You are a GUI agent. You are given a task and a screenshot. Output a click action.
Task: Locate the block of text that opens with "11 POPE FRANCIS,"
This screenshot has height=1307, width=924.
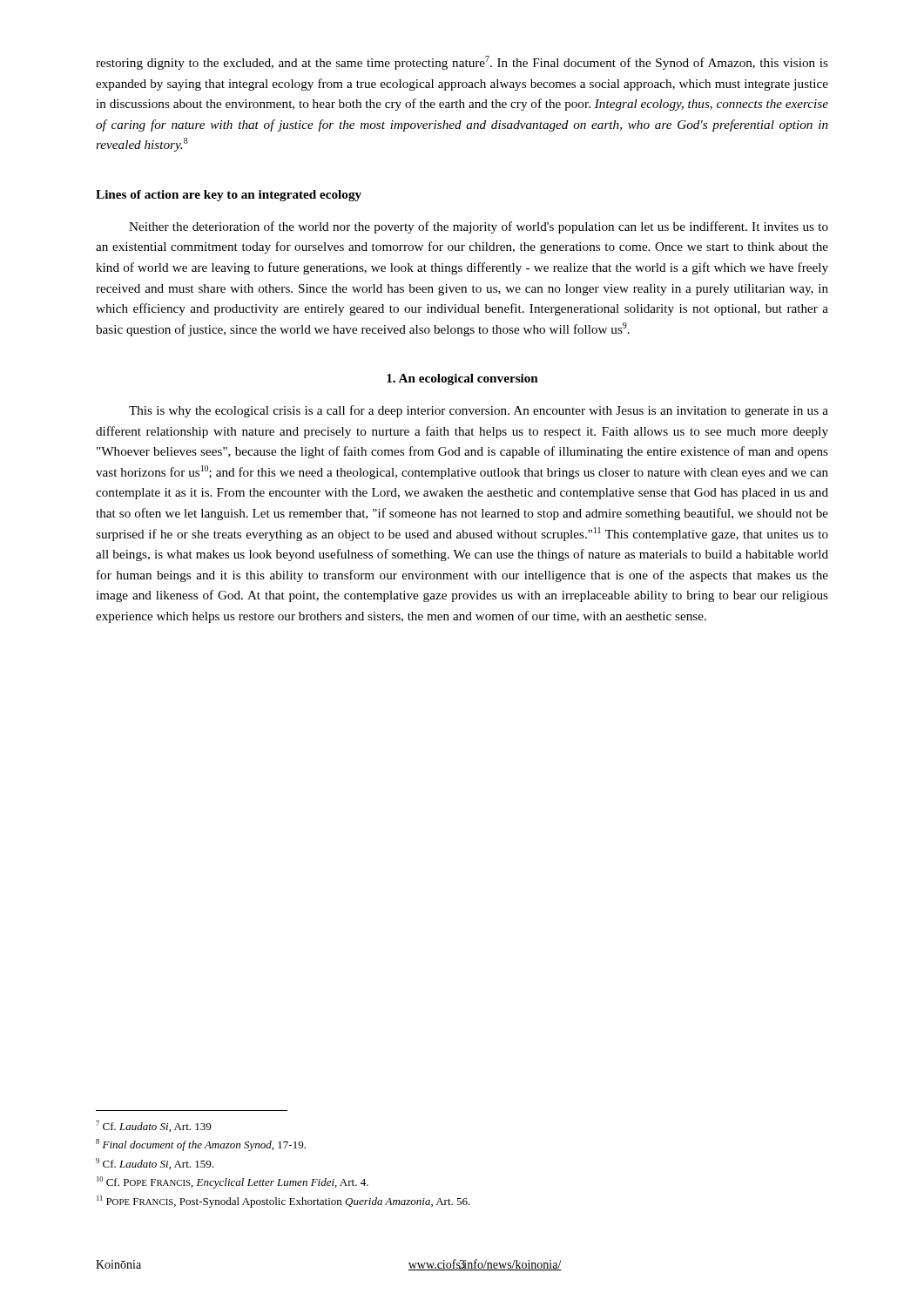coord(283,1200)
